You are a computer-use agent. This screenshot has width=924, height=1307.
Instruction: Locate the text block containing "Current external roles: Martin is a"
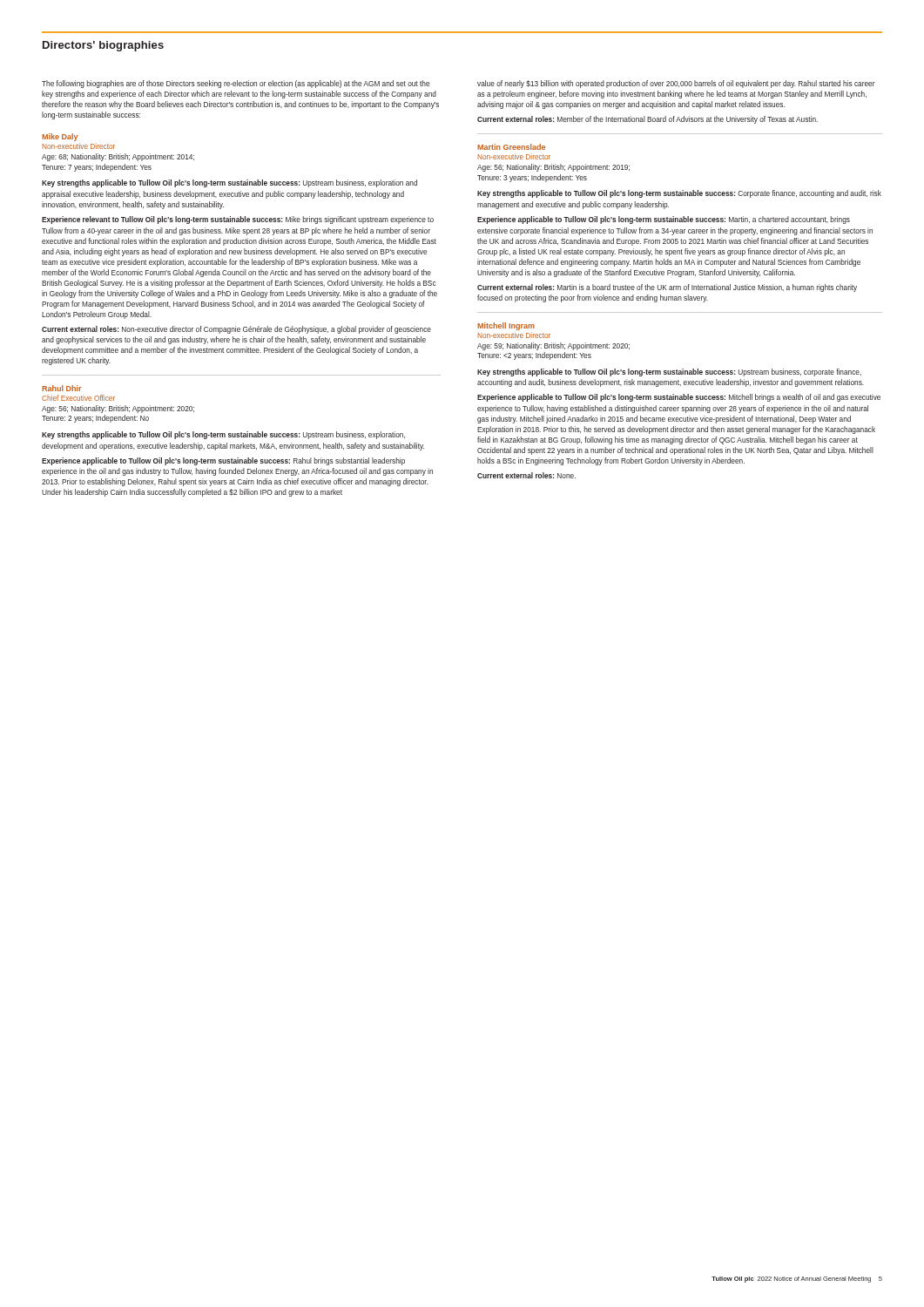point(667,292)
